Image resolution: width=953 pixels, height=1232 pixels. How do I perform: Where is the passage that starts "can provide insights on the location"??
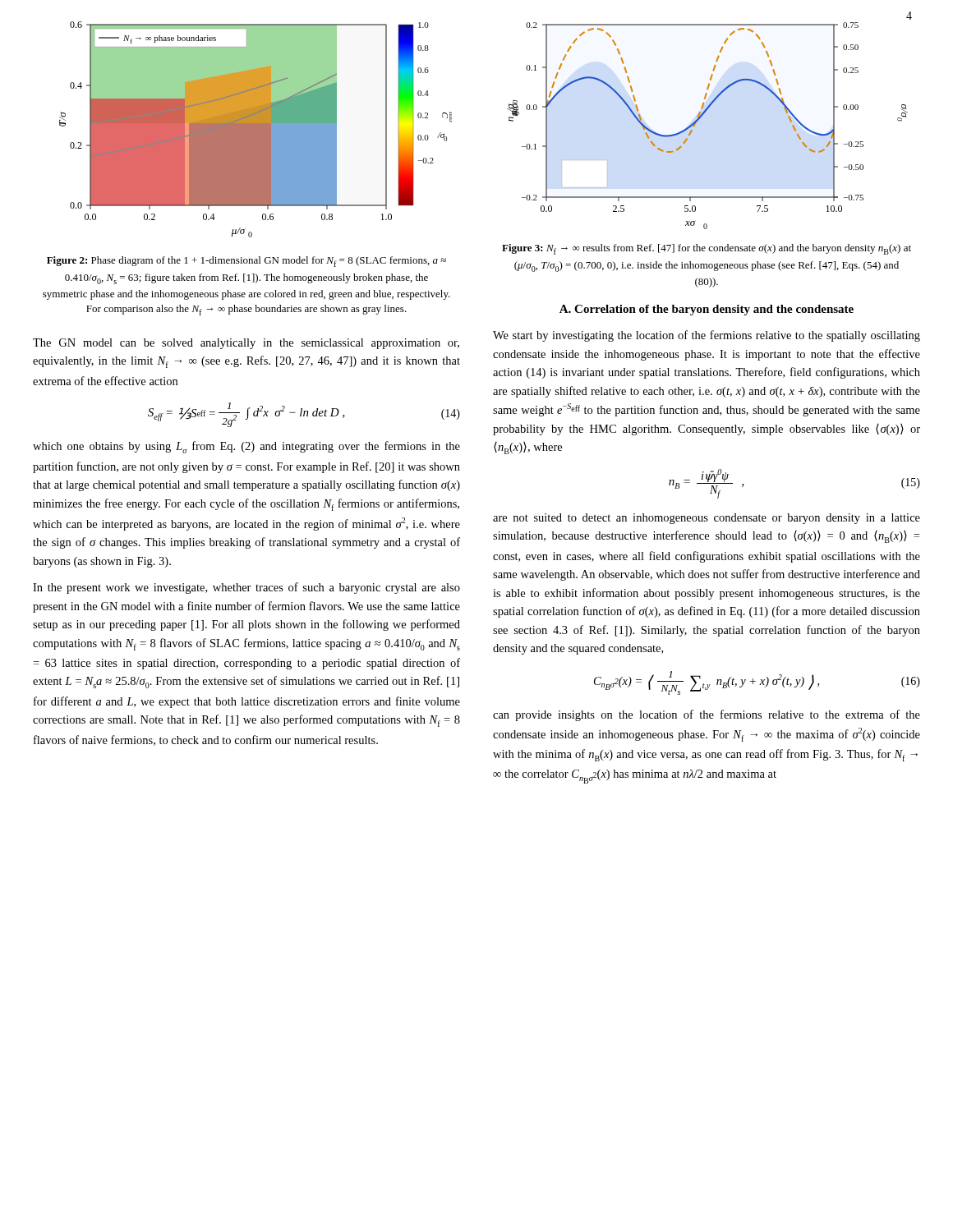(707, 747)
